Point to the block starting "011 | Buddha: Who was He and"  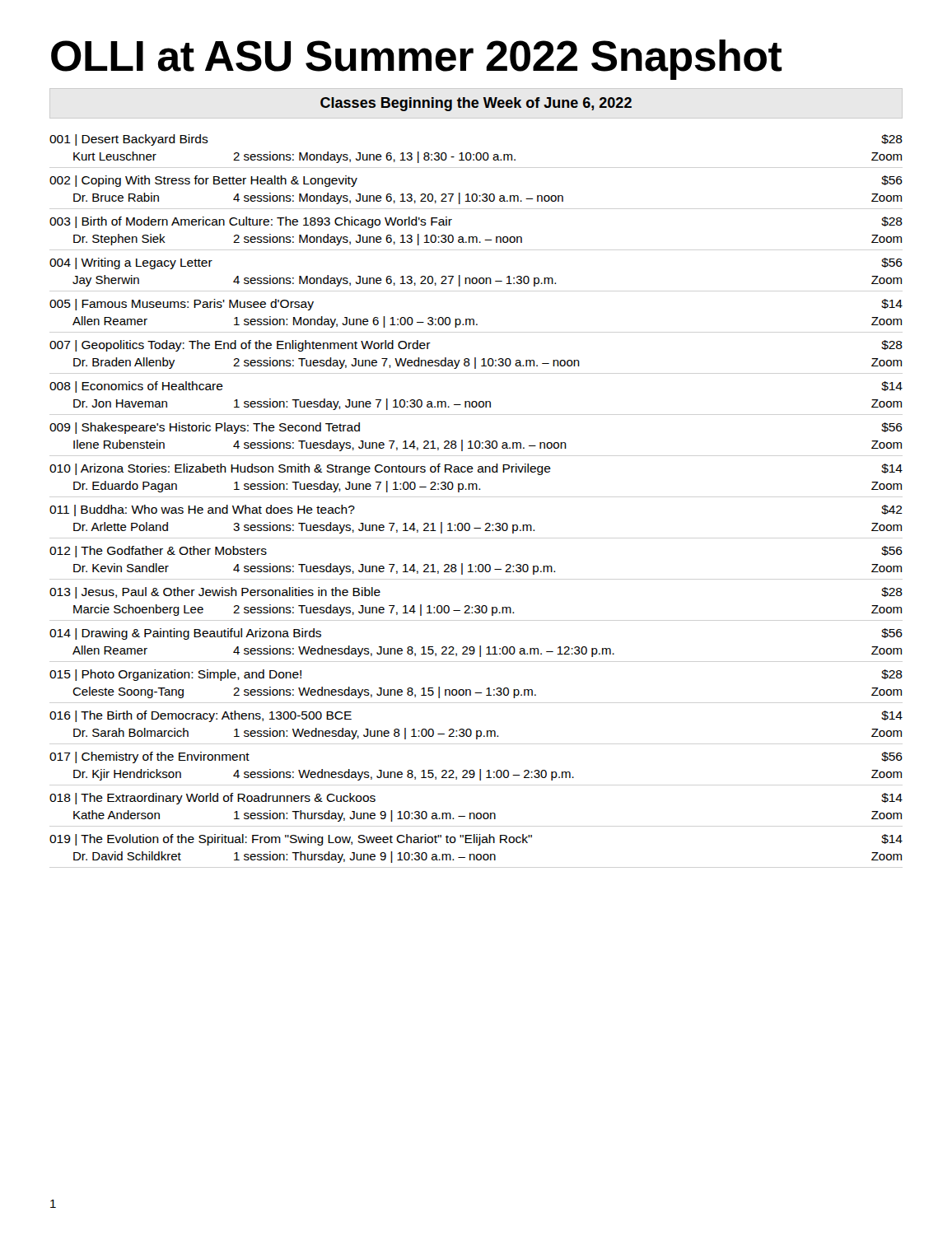(476, 518)
